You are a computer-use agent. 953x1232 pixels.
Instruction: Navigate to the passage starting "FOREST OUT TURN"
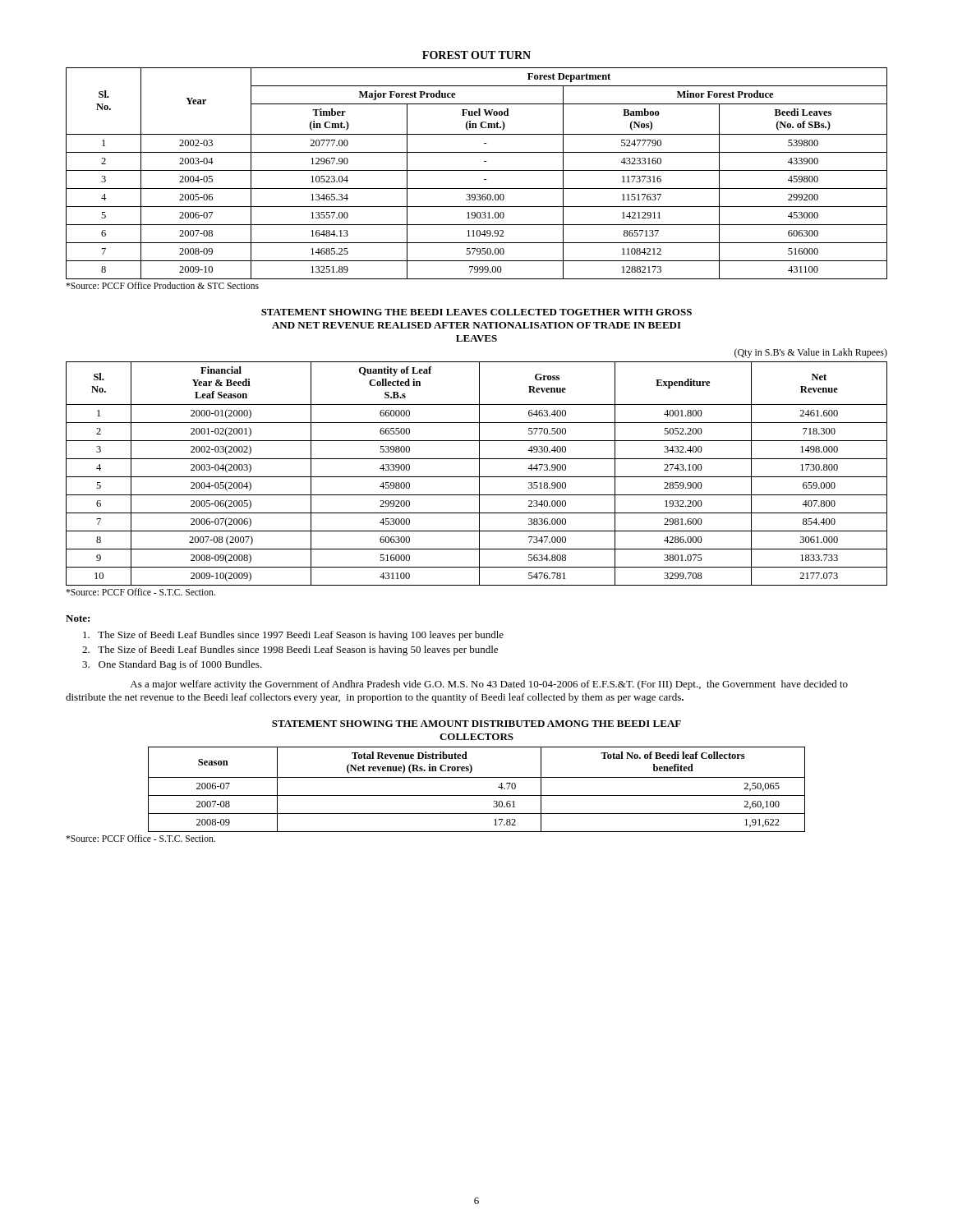[476, 55]
